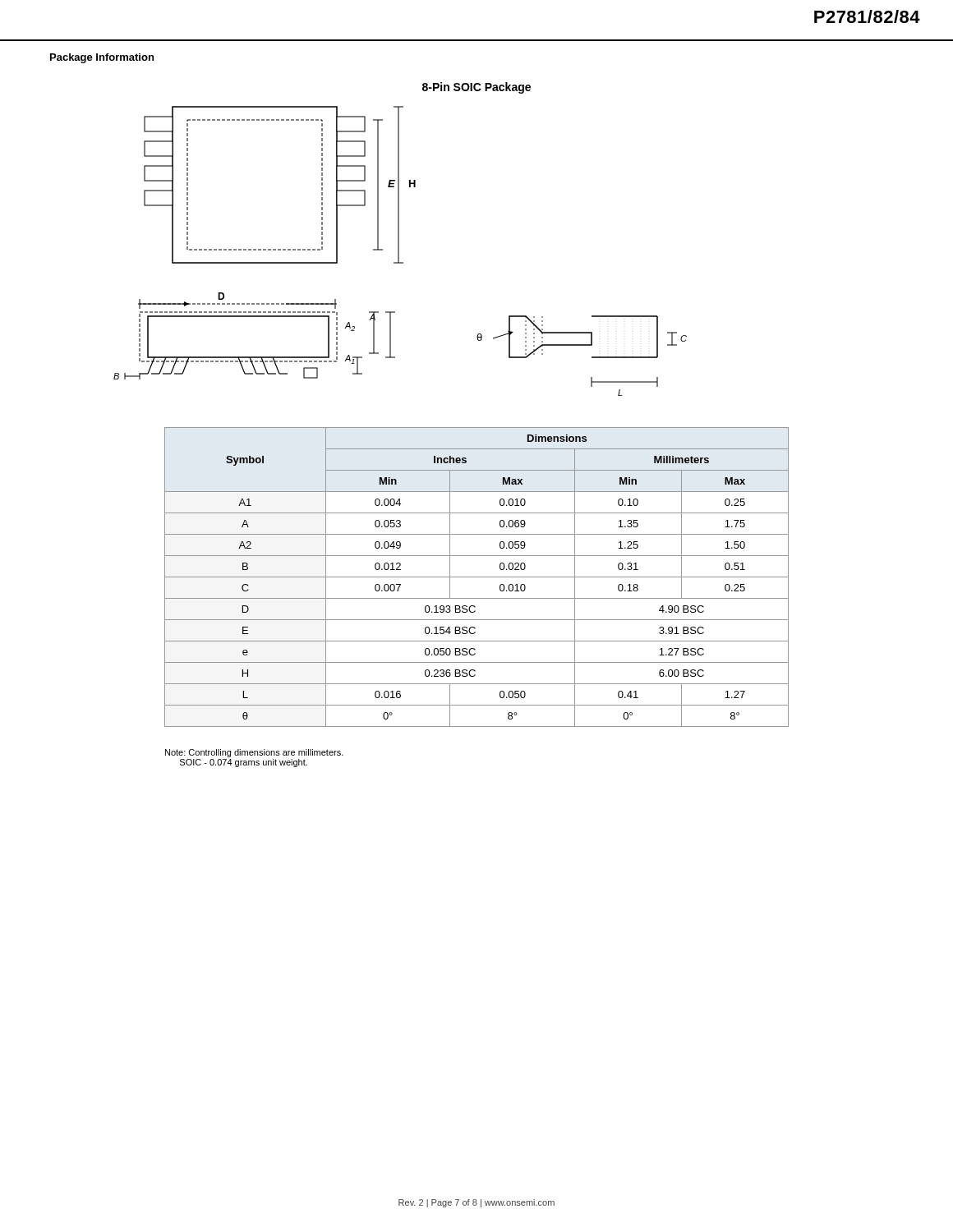Screen dimensions: 1232x953
Task: Locate the table with the text "4.90 BSC"
Action: click(x=476, y=577)
